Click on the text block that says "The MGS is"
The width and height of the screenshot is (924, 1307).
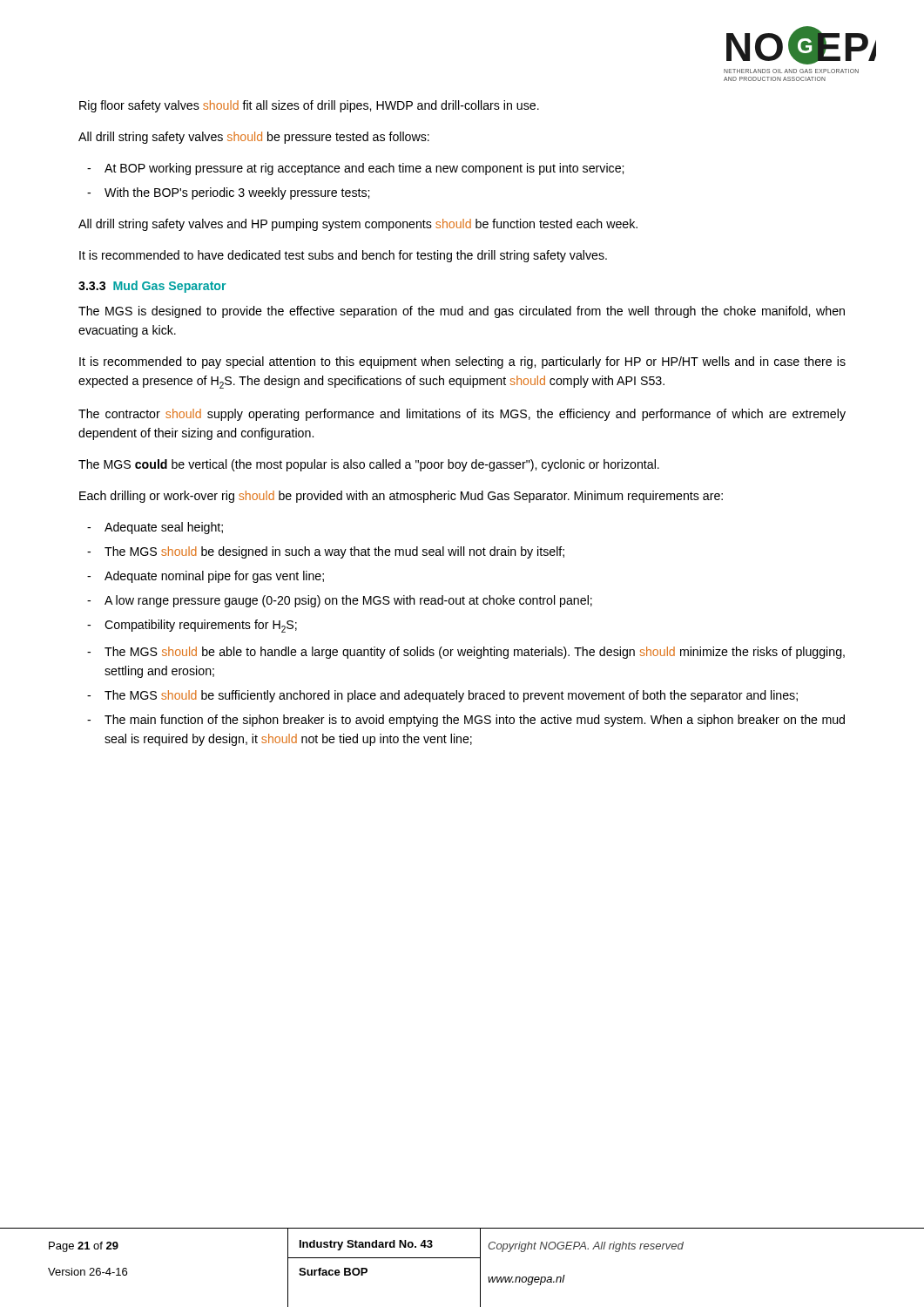point(462,321)
